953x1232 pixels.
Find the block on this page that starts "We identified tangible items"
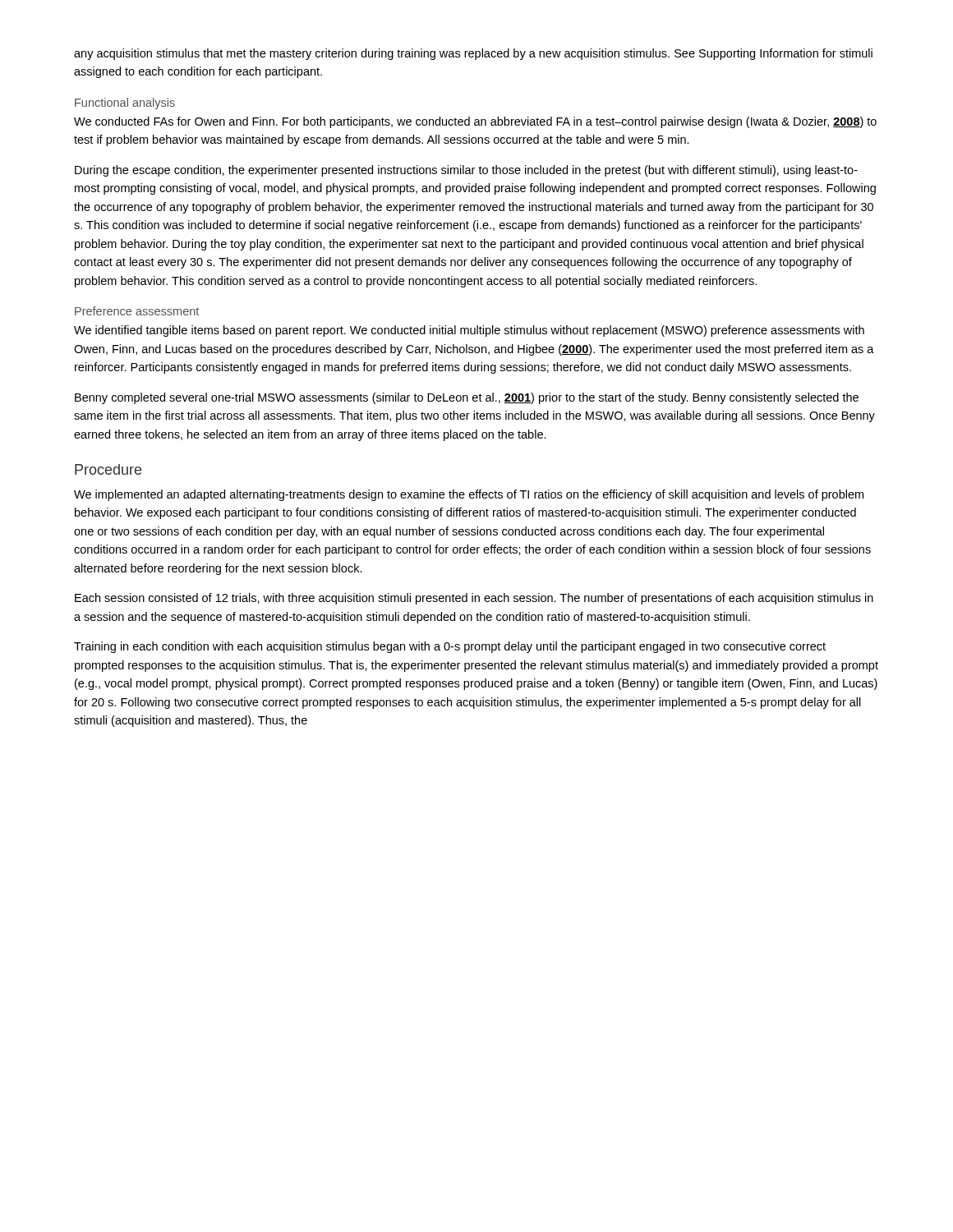[x=474, y=349]
